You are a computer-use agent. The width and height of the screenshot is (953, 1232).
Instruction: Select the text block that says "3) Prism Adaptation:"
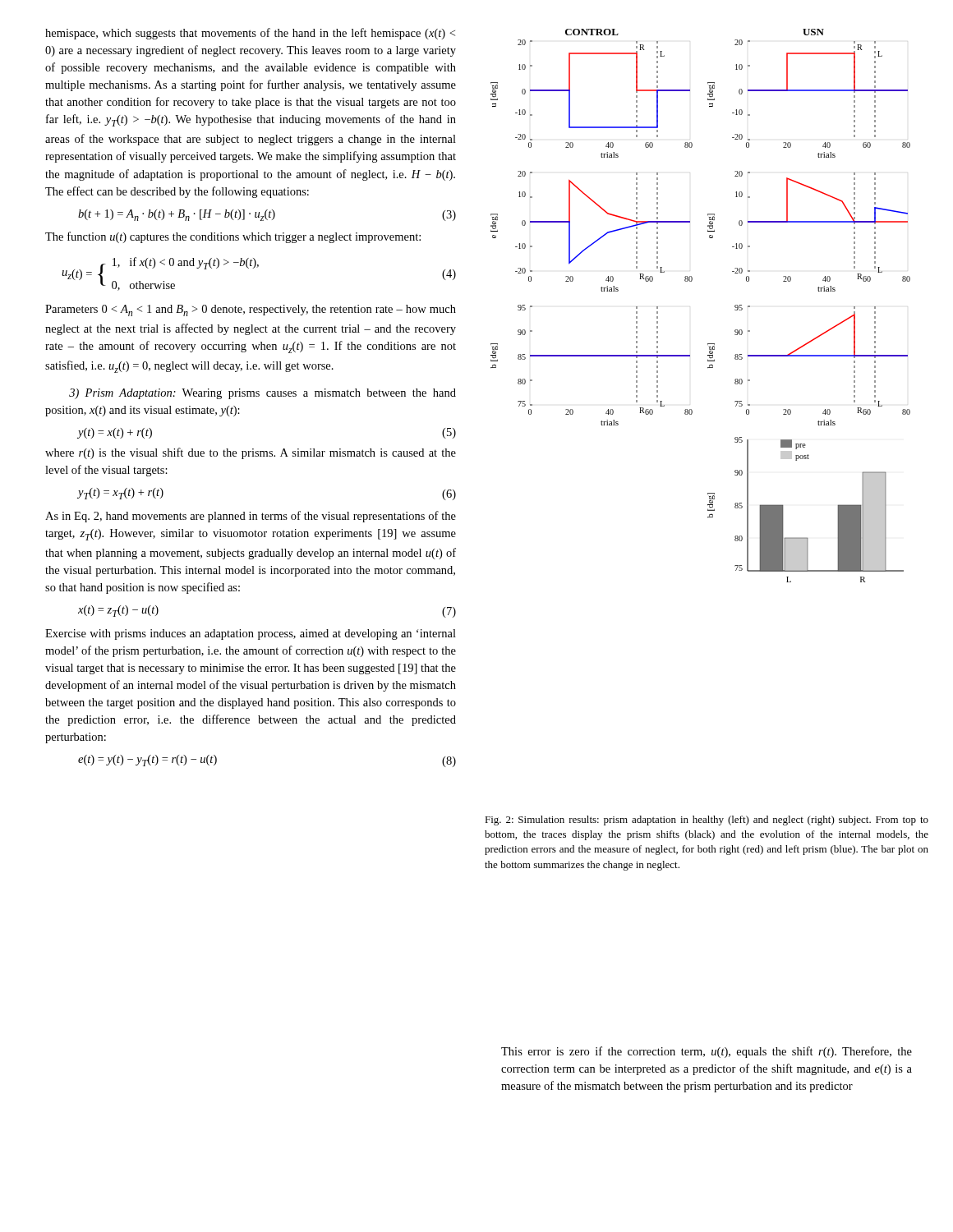[x=251, y=401]
